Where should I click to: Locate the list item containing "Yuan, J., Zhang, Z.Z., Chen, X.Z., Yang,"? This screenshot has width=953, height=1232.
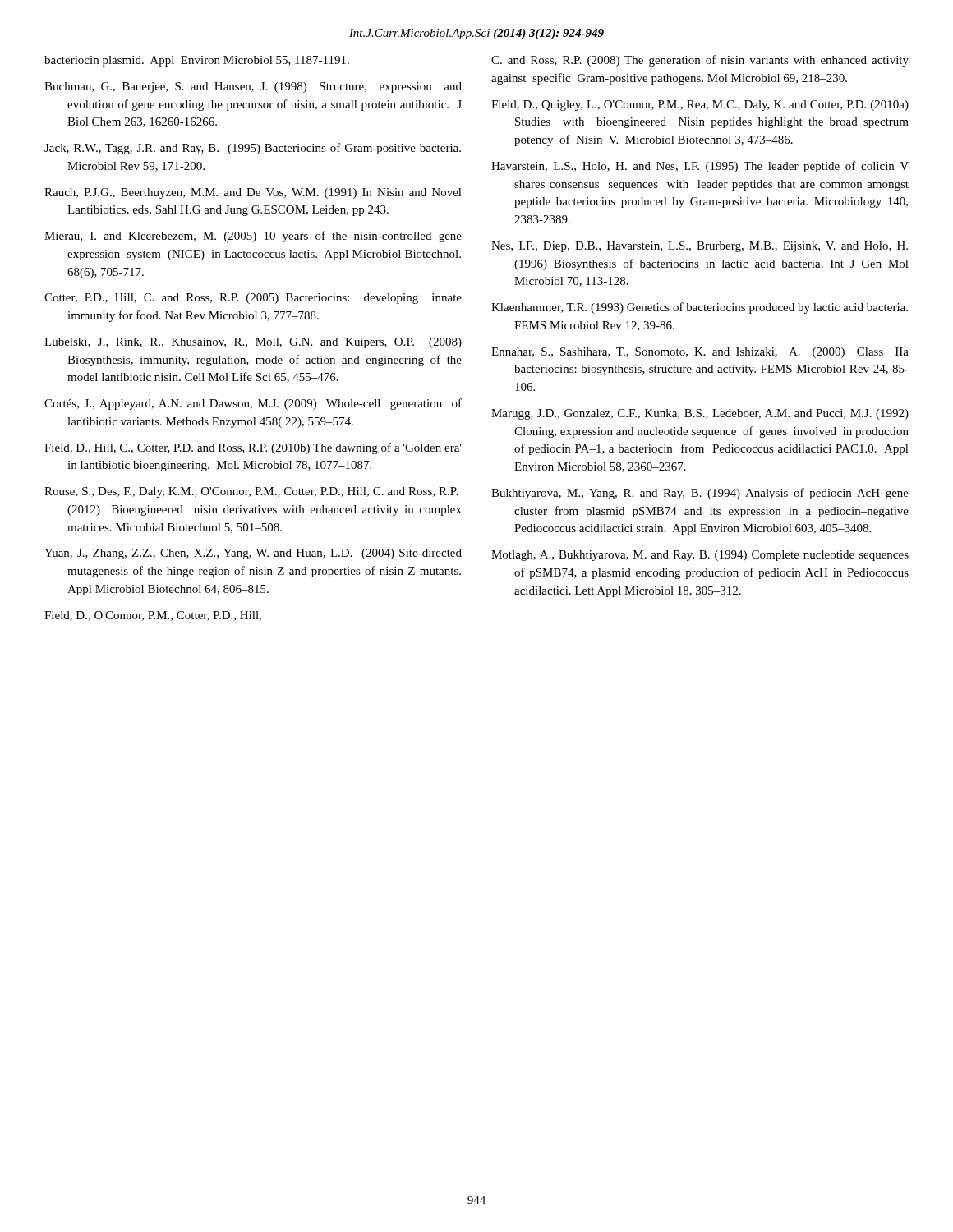pyautogui.click(x=253, y=571)
